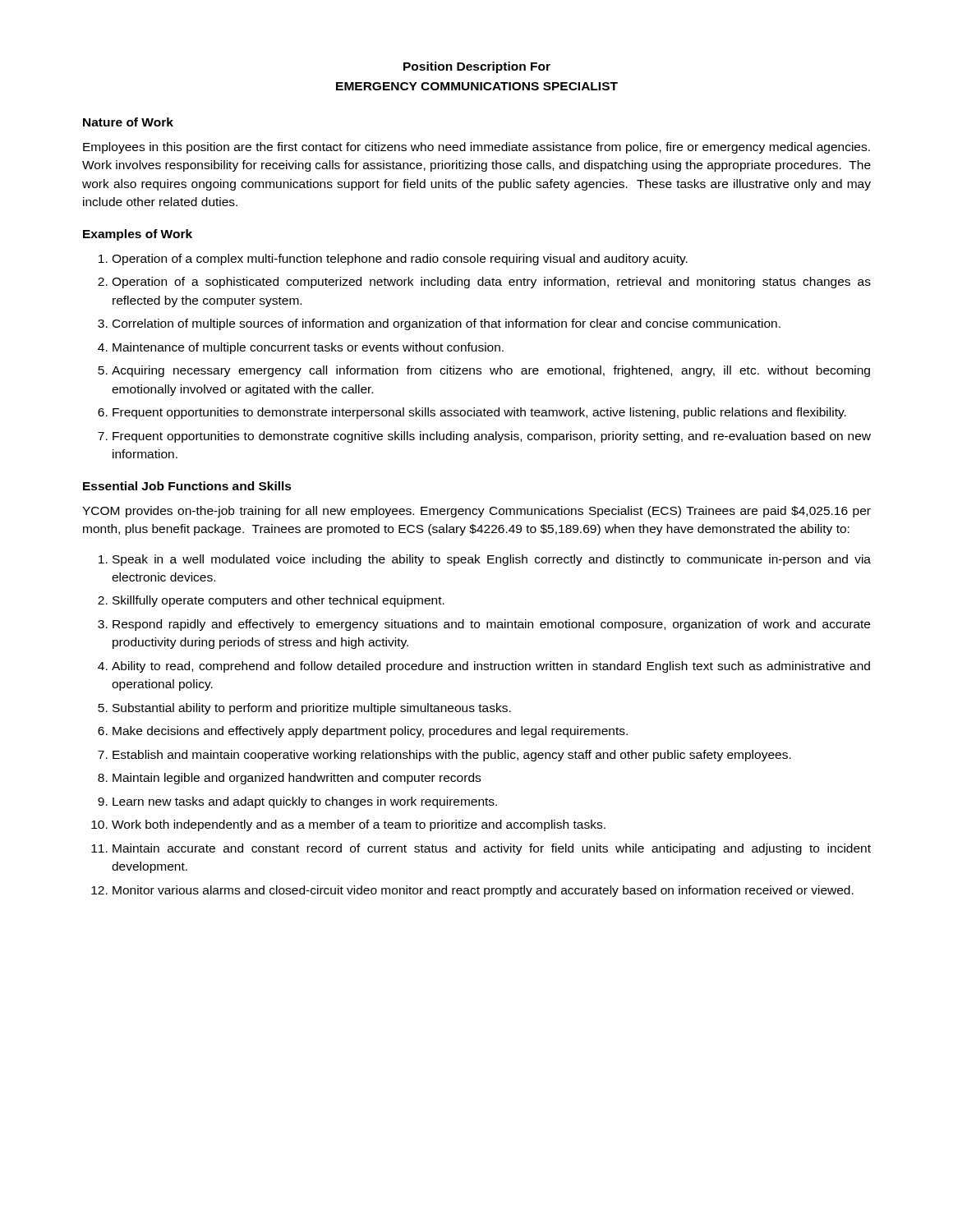
Task: Select the list item containing "Maintain legible and organized handwritten and computer"
Action: pos(296,778)
